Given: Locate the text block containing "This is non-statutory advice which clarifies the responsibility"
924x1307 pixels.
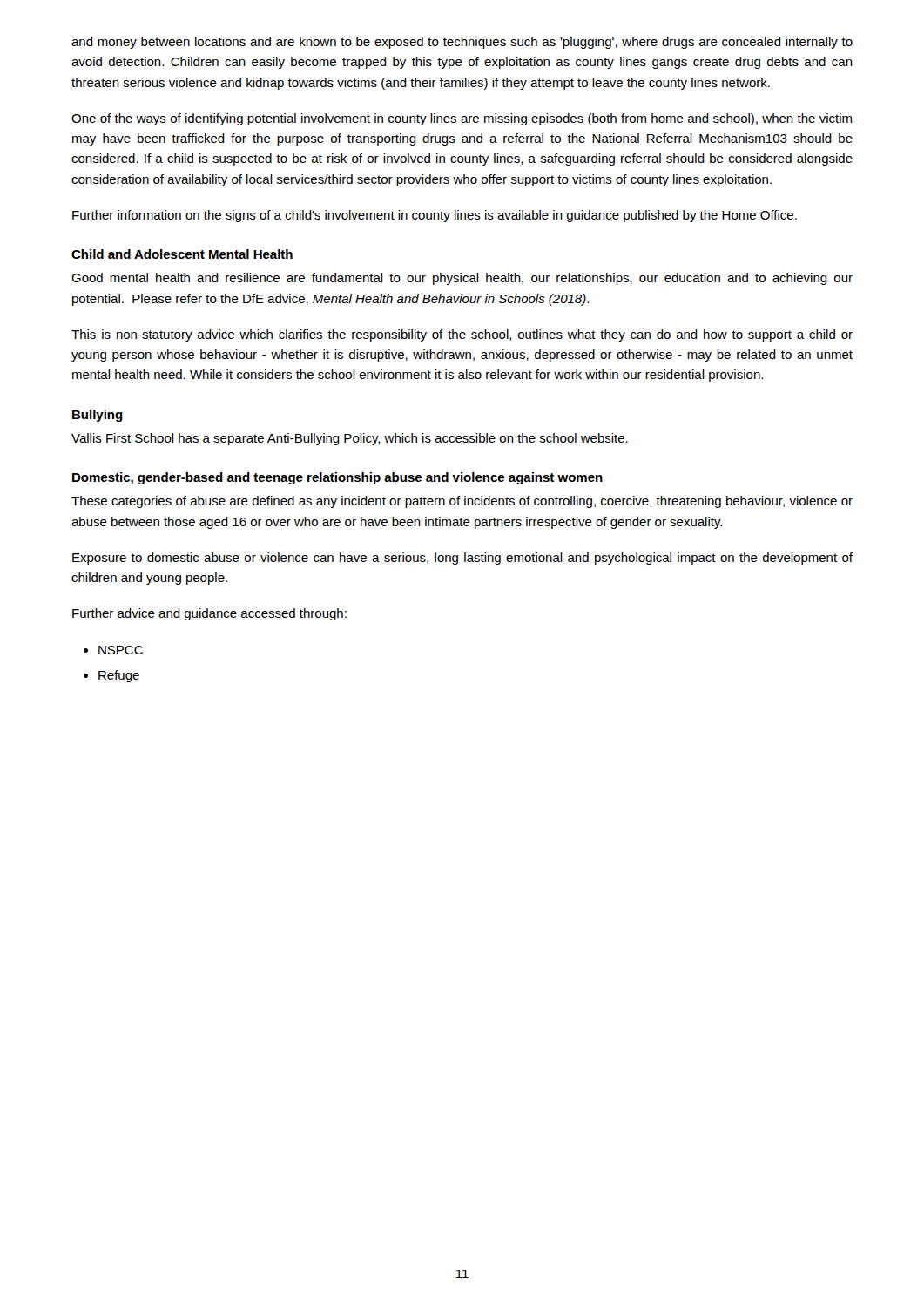Looking at the screenshot, I should pyautogui.click(x=462, y=354).
